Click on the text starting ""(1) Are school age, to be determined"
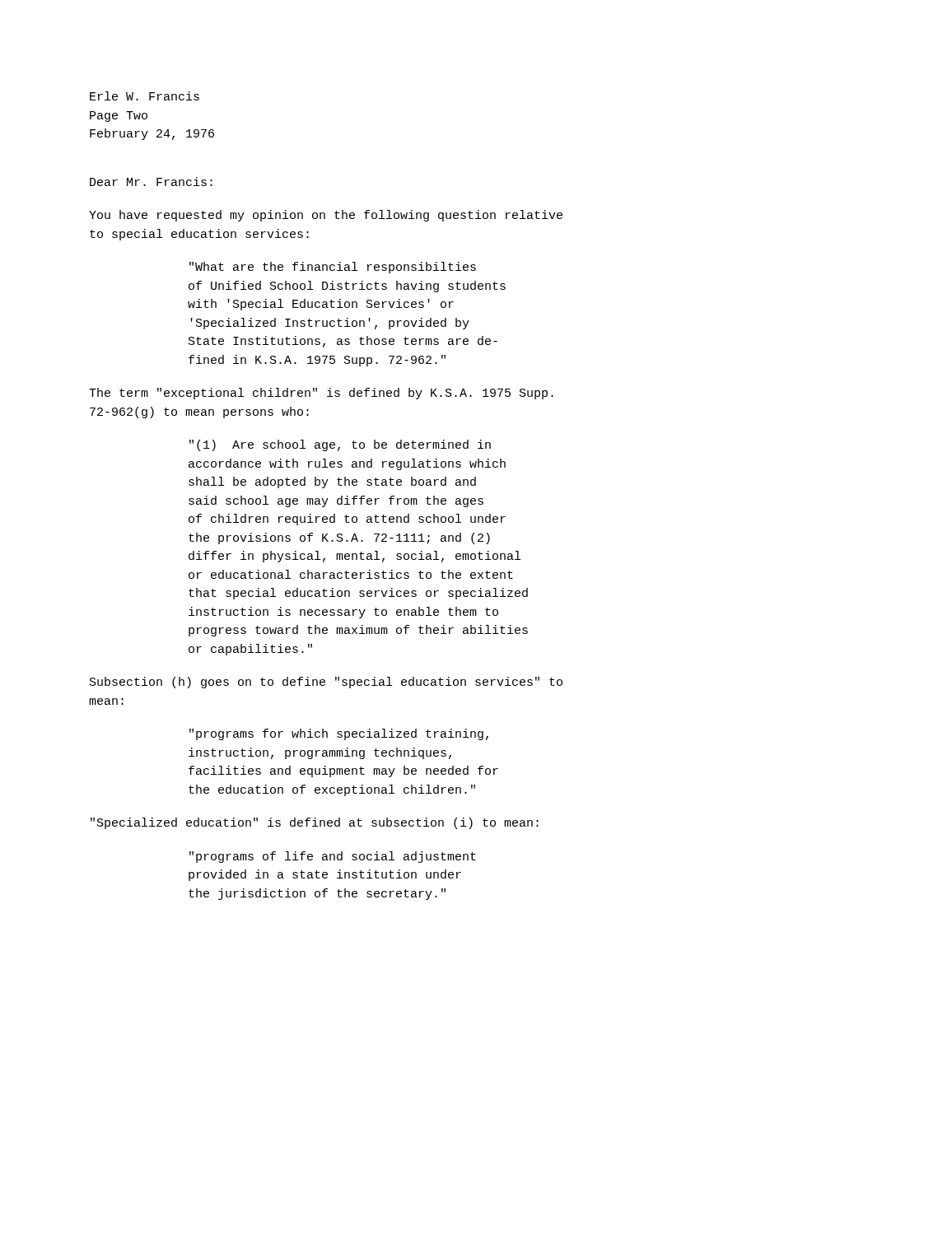Image resolution: width=952 pixels, height=1235 pixels. [358, 548]
